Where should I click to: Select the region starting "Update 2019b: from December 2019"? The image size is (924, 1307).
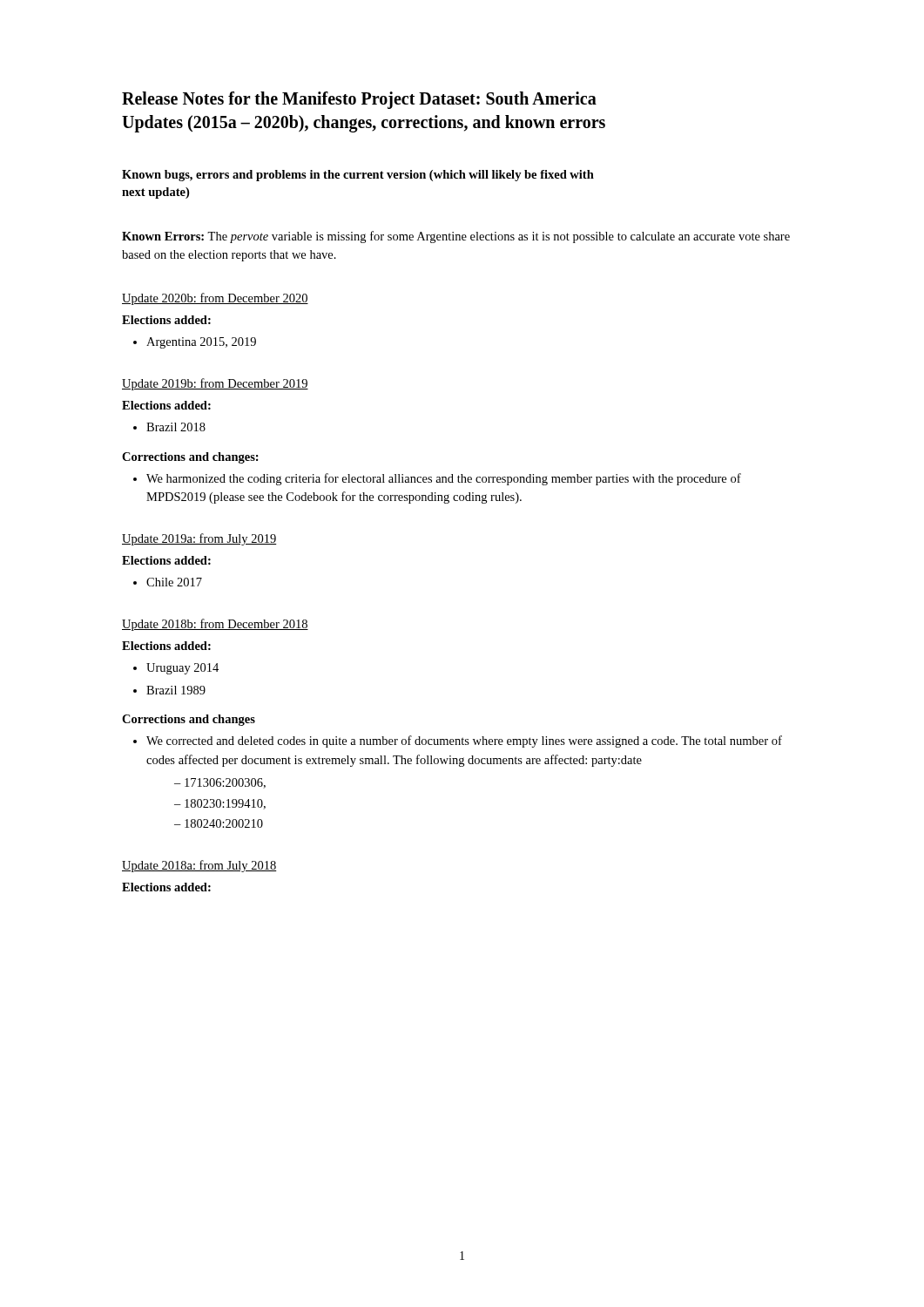(215, 384)
